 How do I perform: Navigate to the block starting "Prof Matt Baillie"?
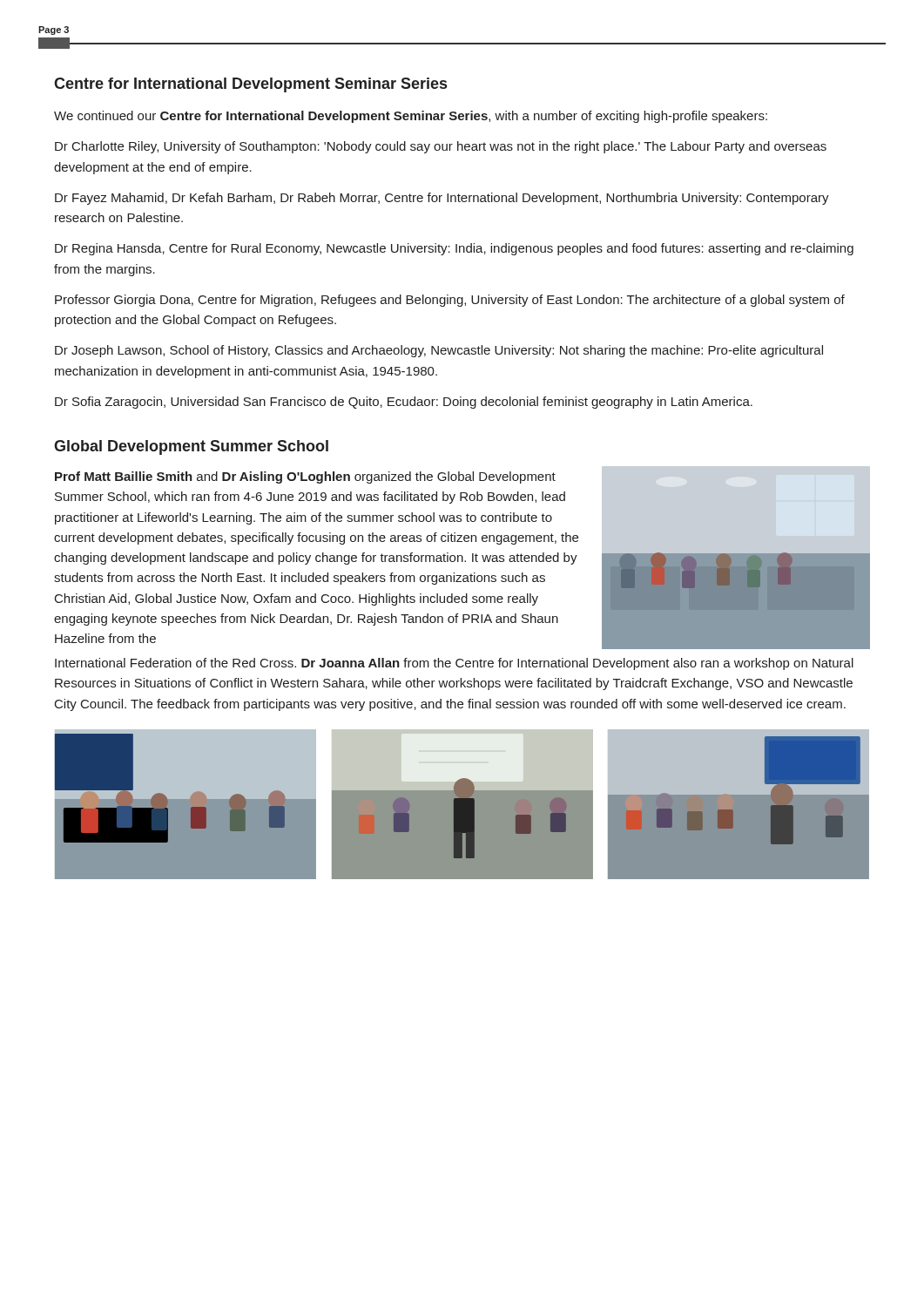point(316,557)
